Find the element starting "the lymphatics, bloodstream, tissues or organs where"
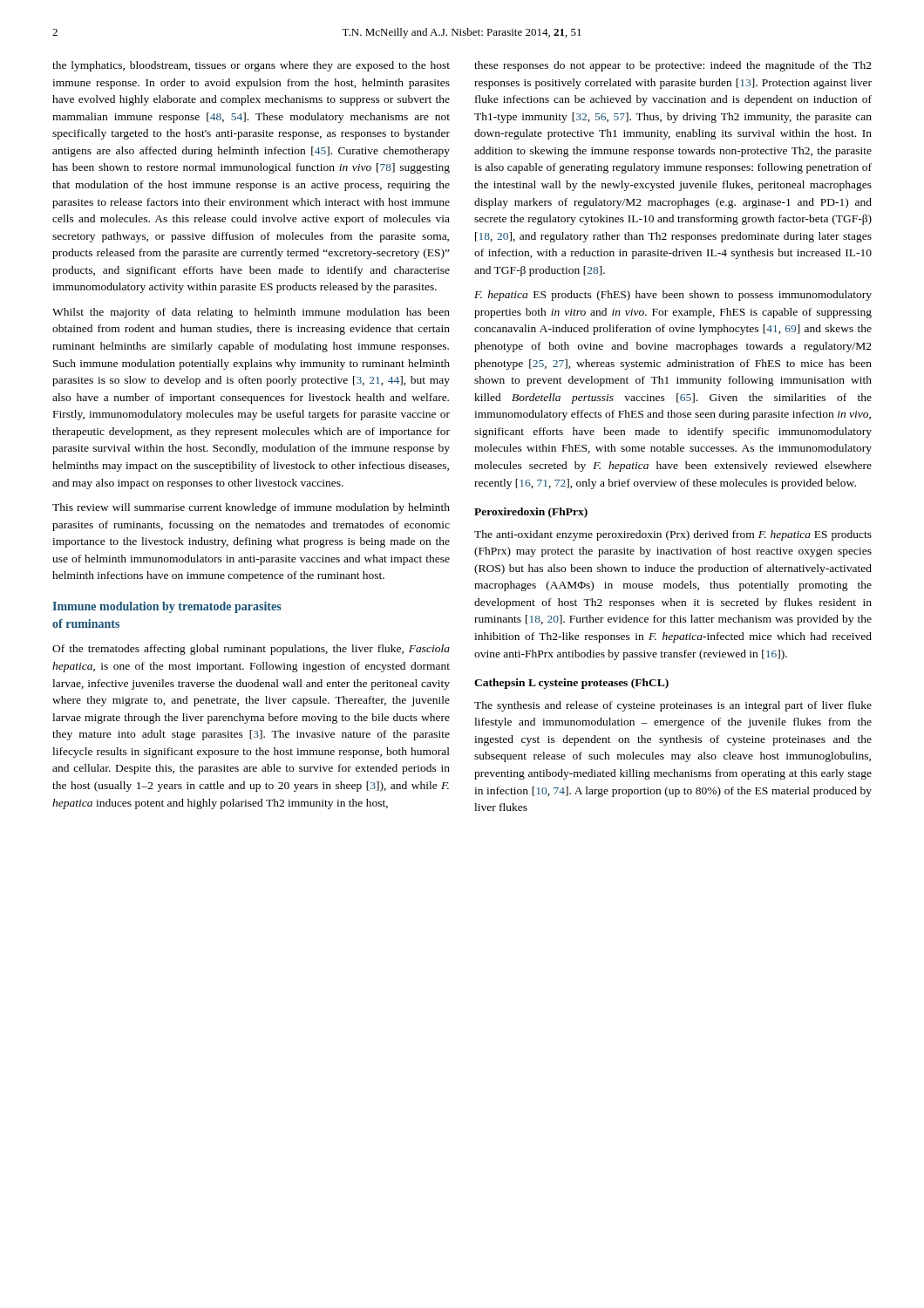This screenshot has width=924, height=1308. (251, 176)
